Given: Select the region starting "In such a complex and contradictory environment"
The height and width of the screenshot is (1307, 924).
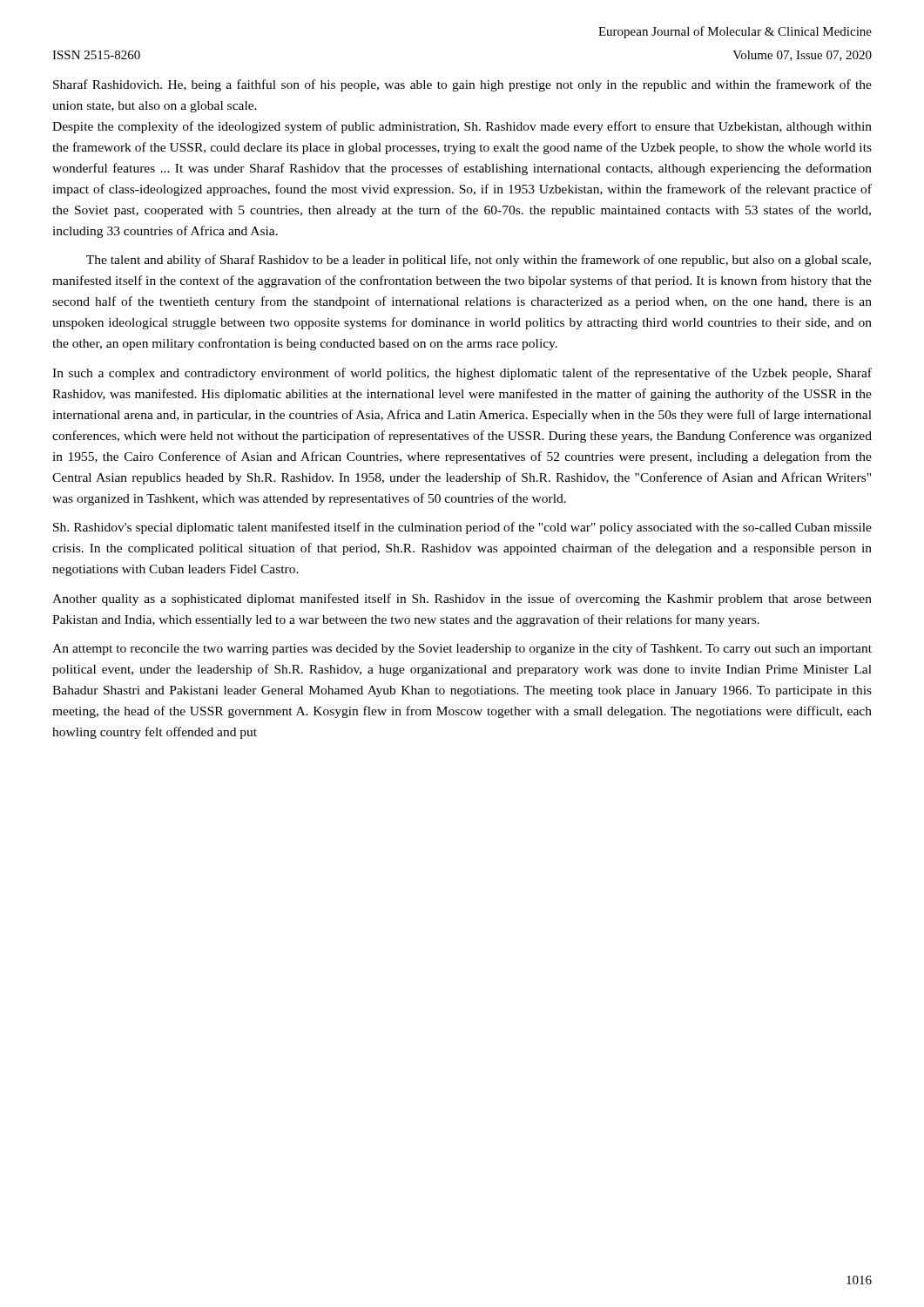Looking at the screenshot, I should 462,436.
